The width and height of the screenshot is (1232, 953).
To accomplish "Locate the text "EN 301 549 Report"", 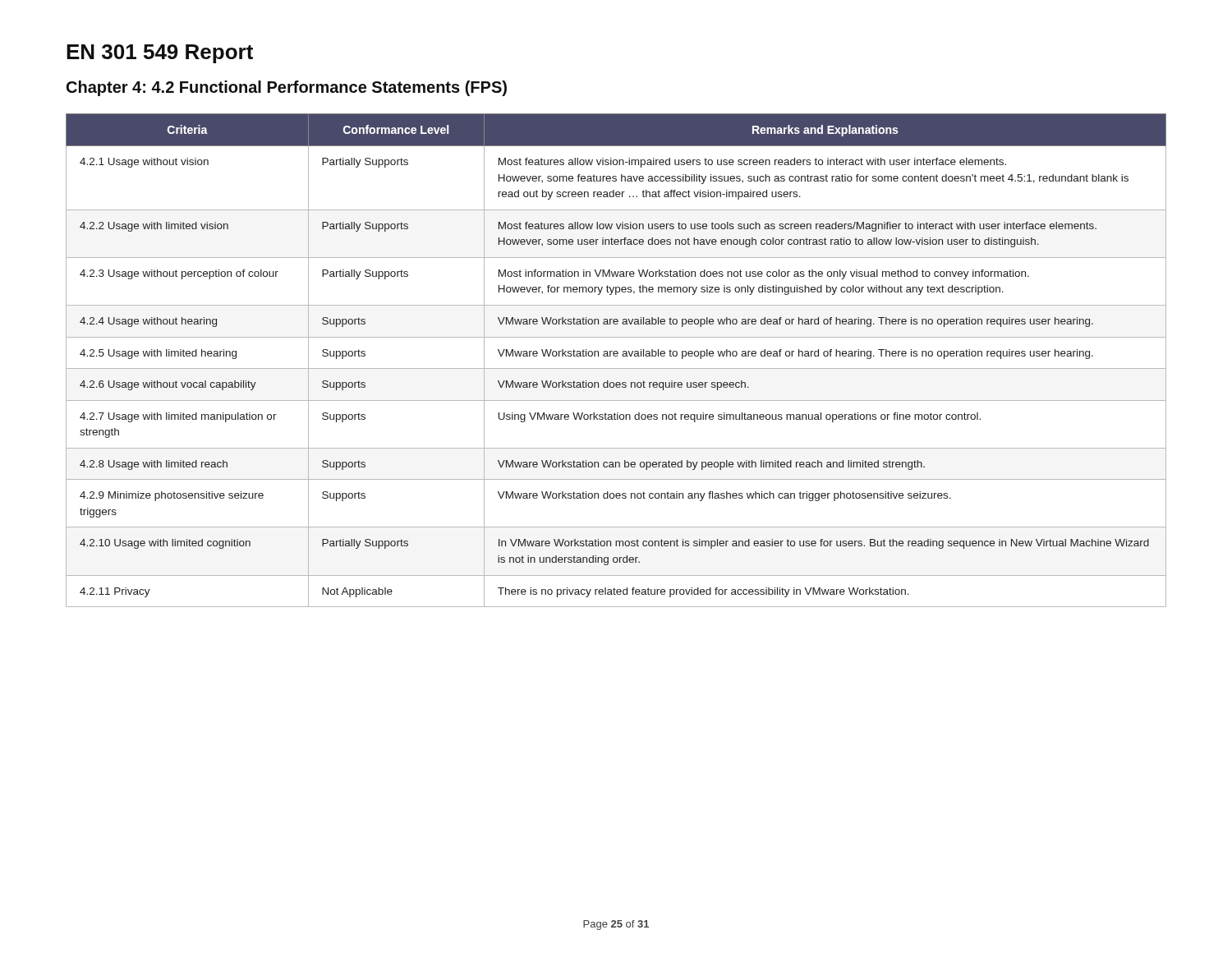I will 159,52.
